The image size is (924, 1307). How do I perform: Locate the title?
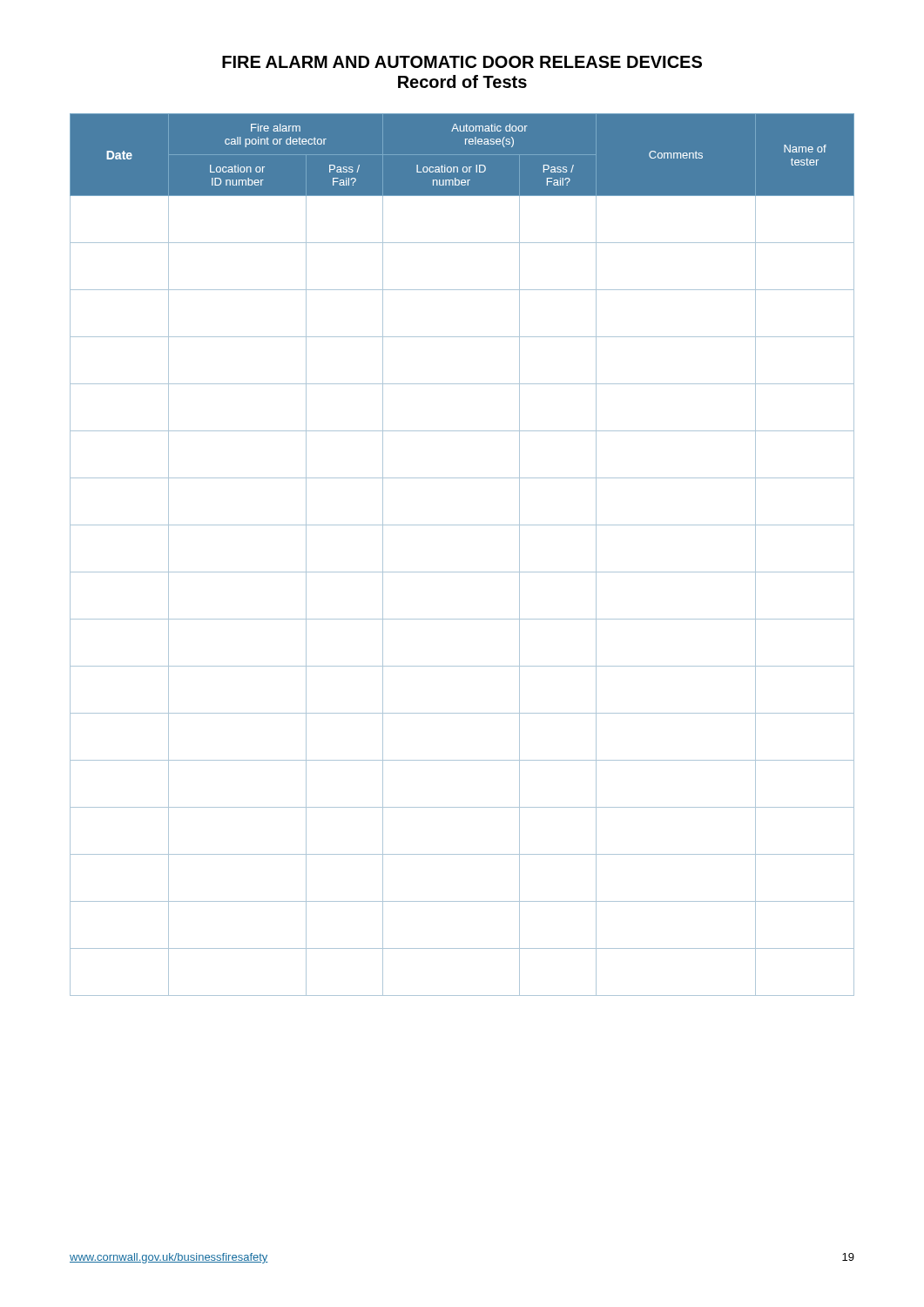[x=462, y=72]
